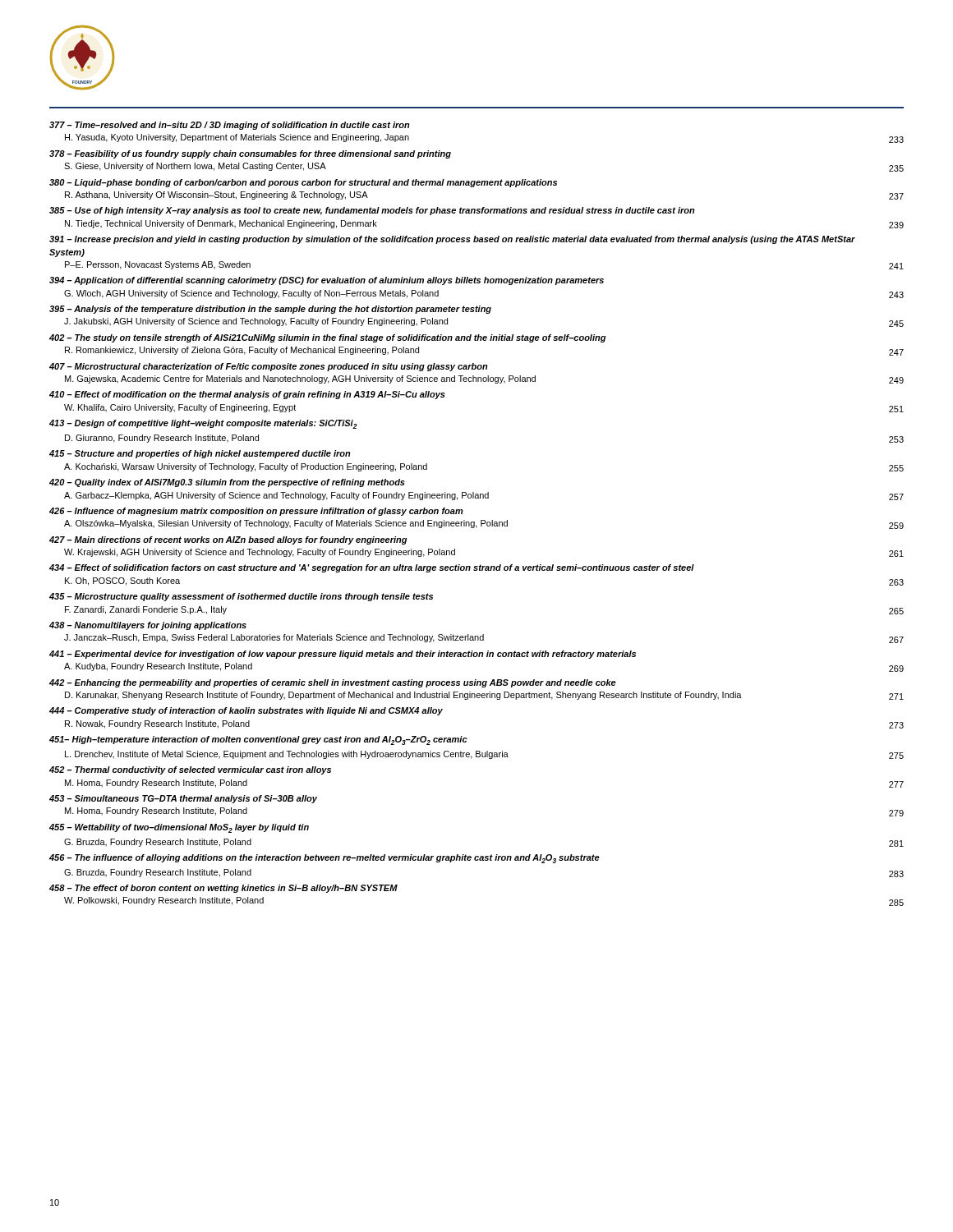Find the block on this page that starts "455 – Wettability of two–dimensional MoS2"
The width and height of the screenshot is (953, 1232).
click(179, 828)
